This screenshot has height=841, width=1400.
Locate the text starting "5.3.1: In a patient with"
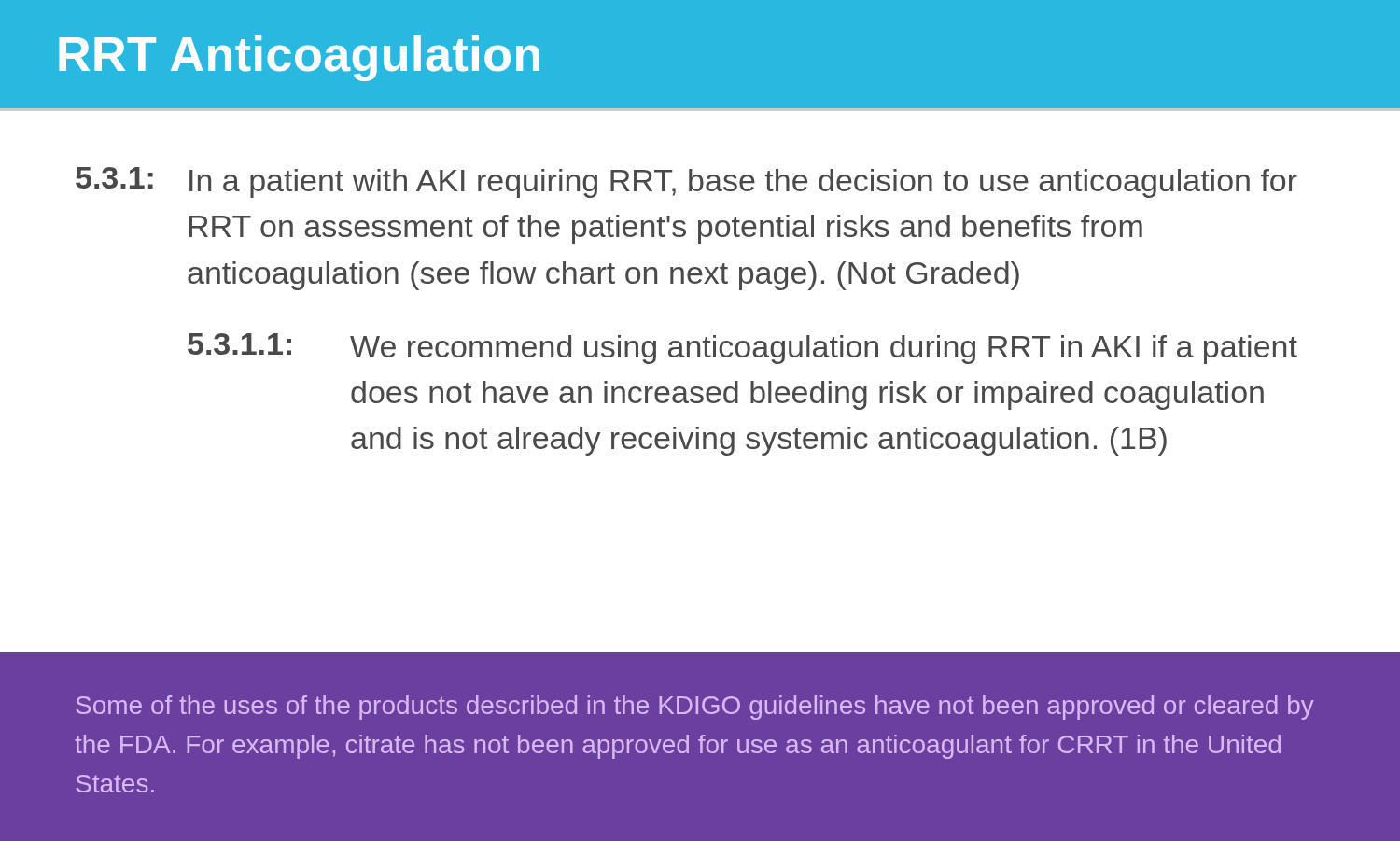click(700, 227)
